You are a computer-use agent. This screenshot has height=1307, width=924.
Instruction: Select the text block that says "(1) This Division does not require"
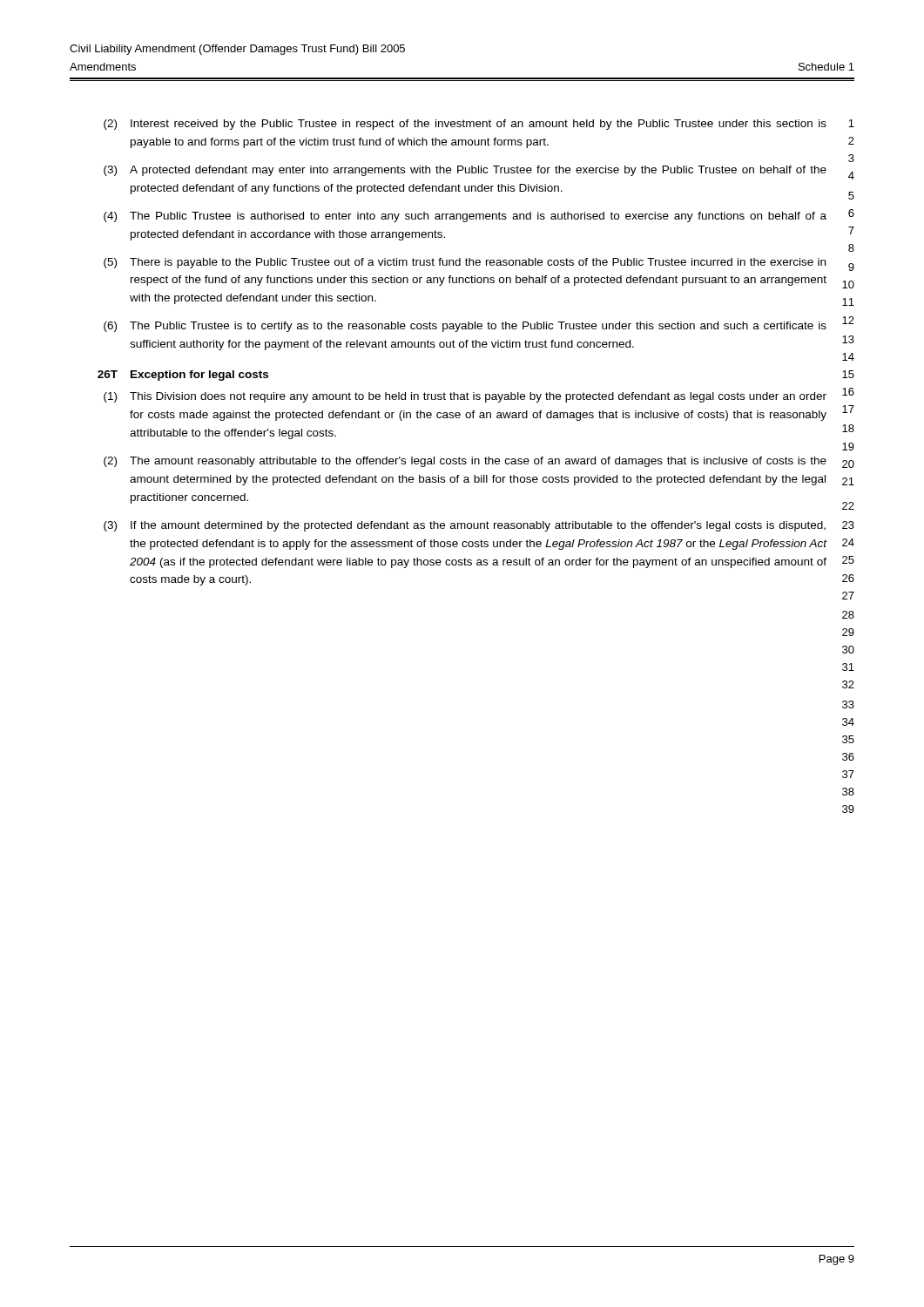pos(448,415)
